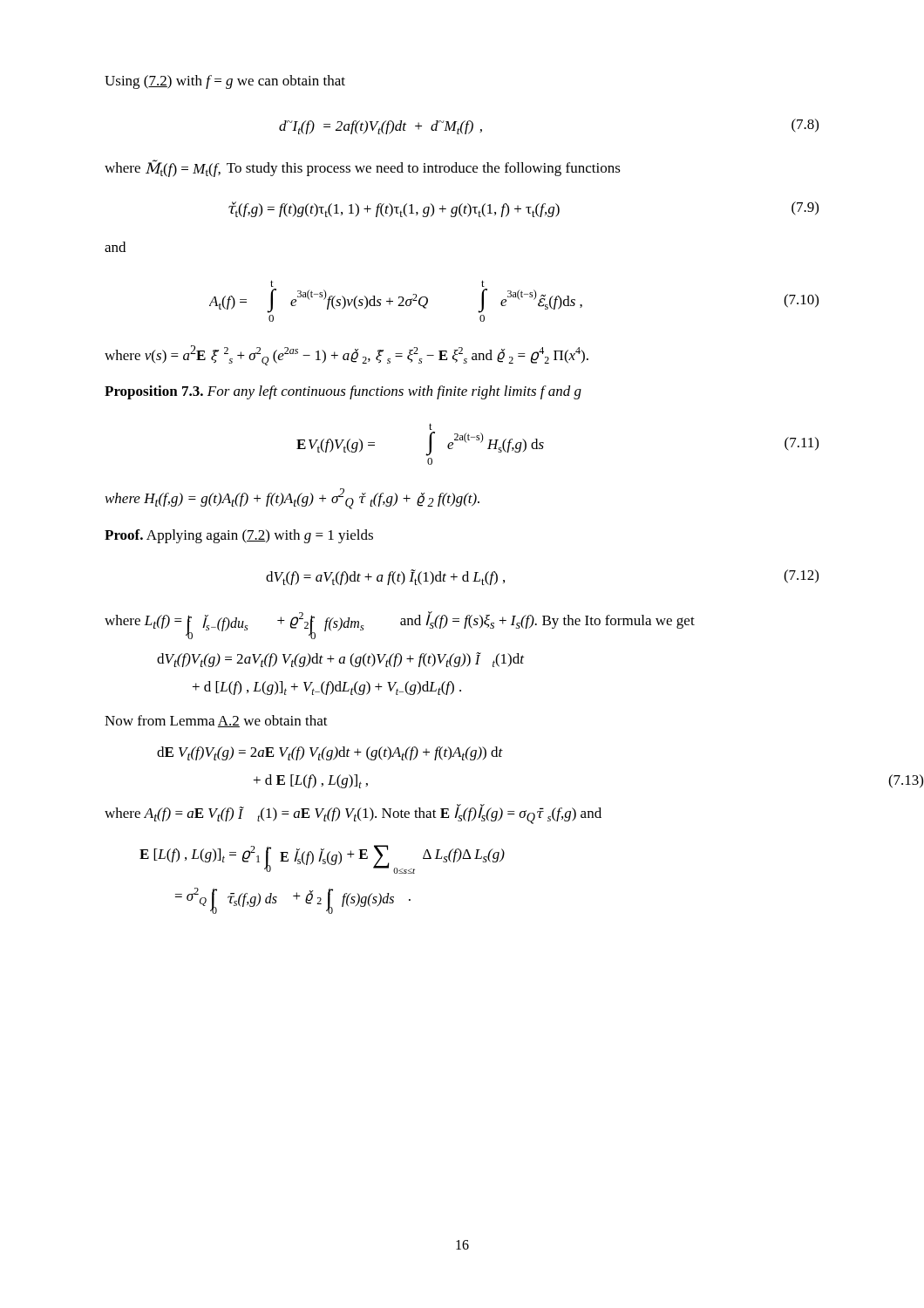Select the text block starting "d~It(f) = 2af(t)Vt(f)dt"
The width and height of the screenshot is (924, 1308).
[x=462, y=124]
